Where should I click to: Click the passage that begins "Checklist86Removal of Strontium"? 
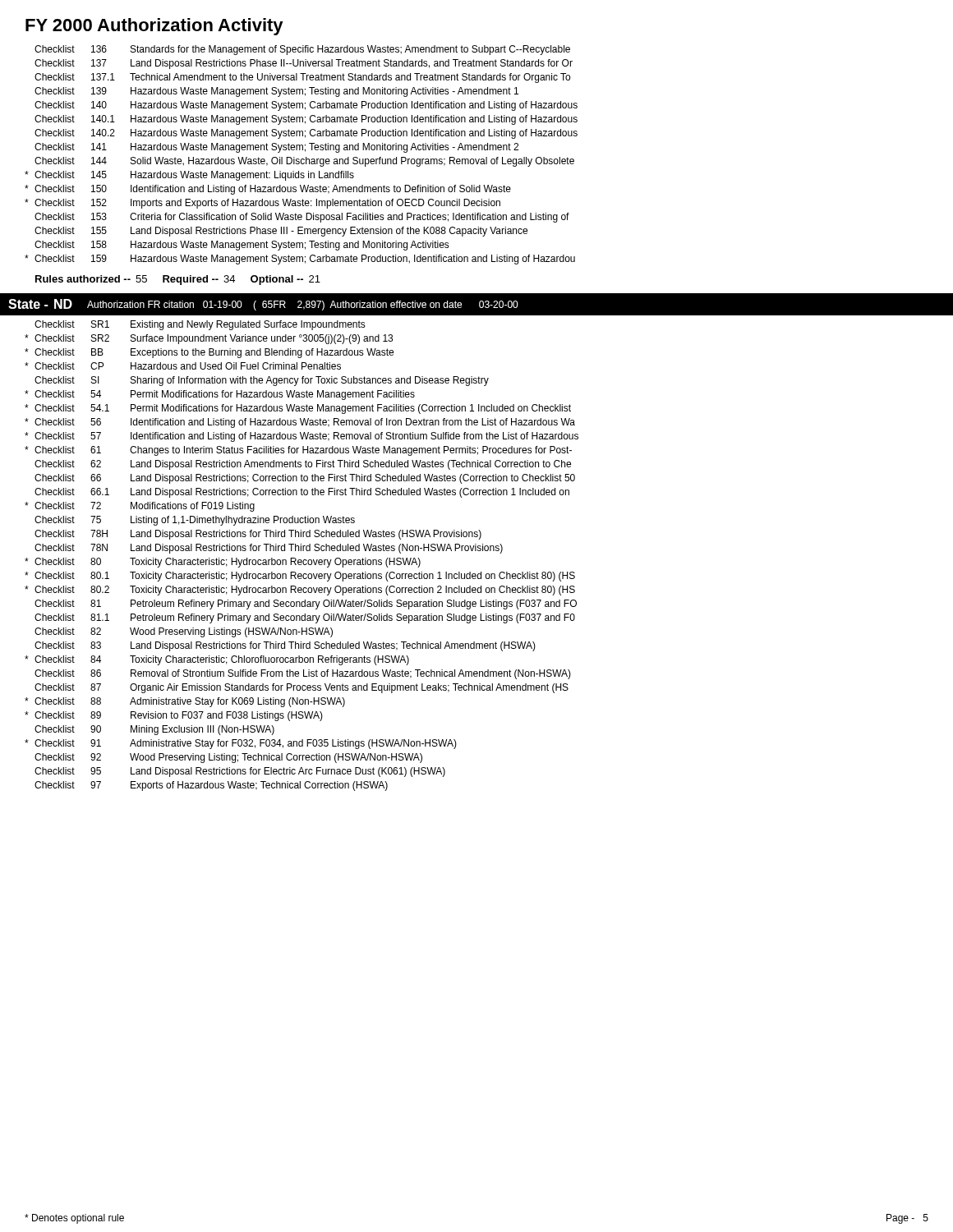click(481, 674)
